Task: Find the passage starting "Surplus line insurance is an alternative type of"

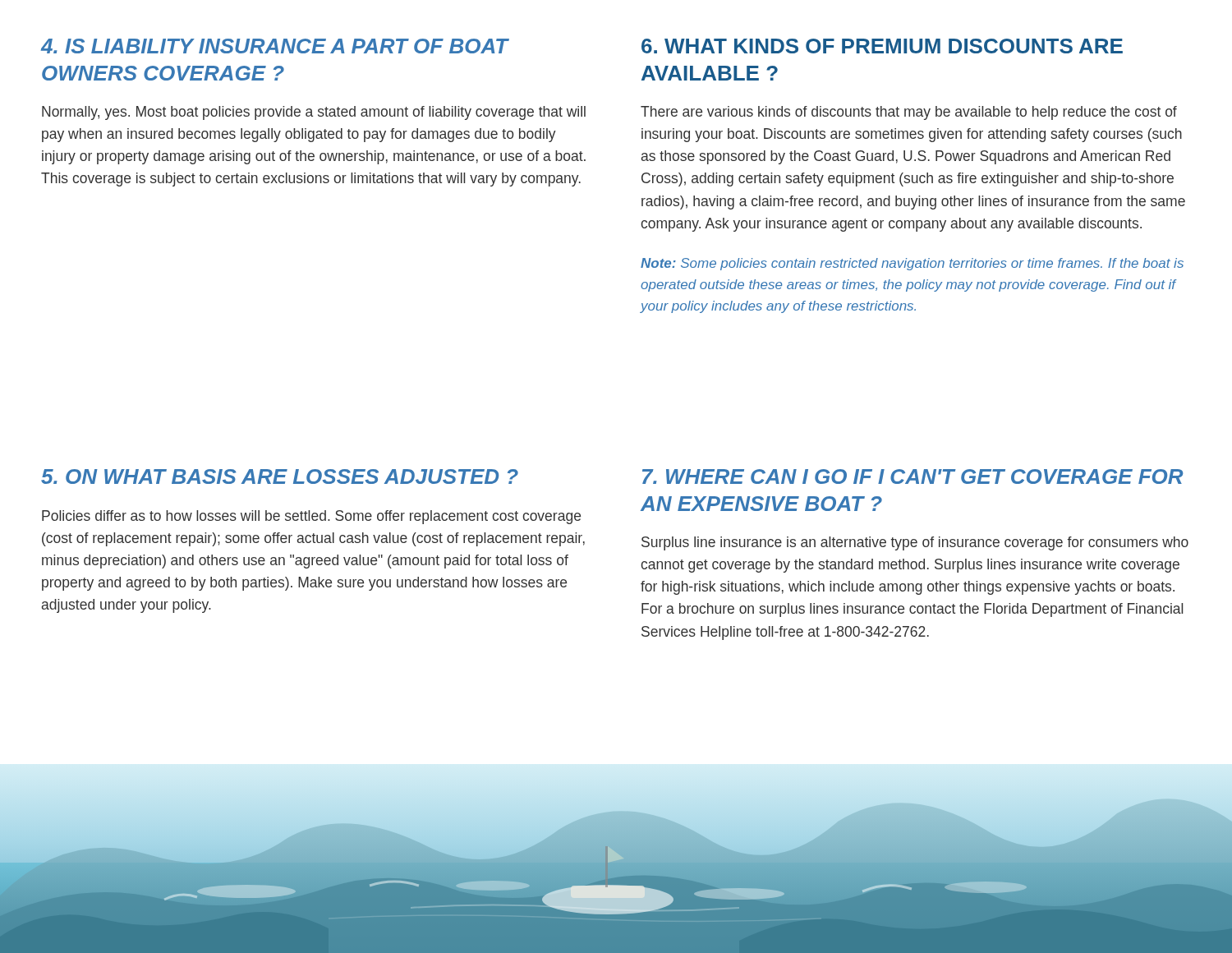Action: click(x=915, y=587)
